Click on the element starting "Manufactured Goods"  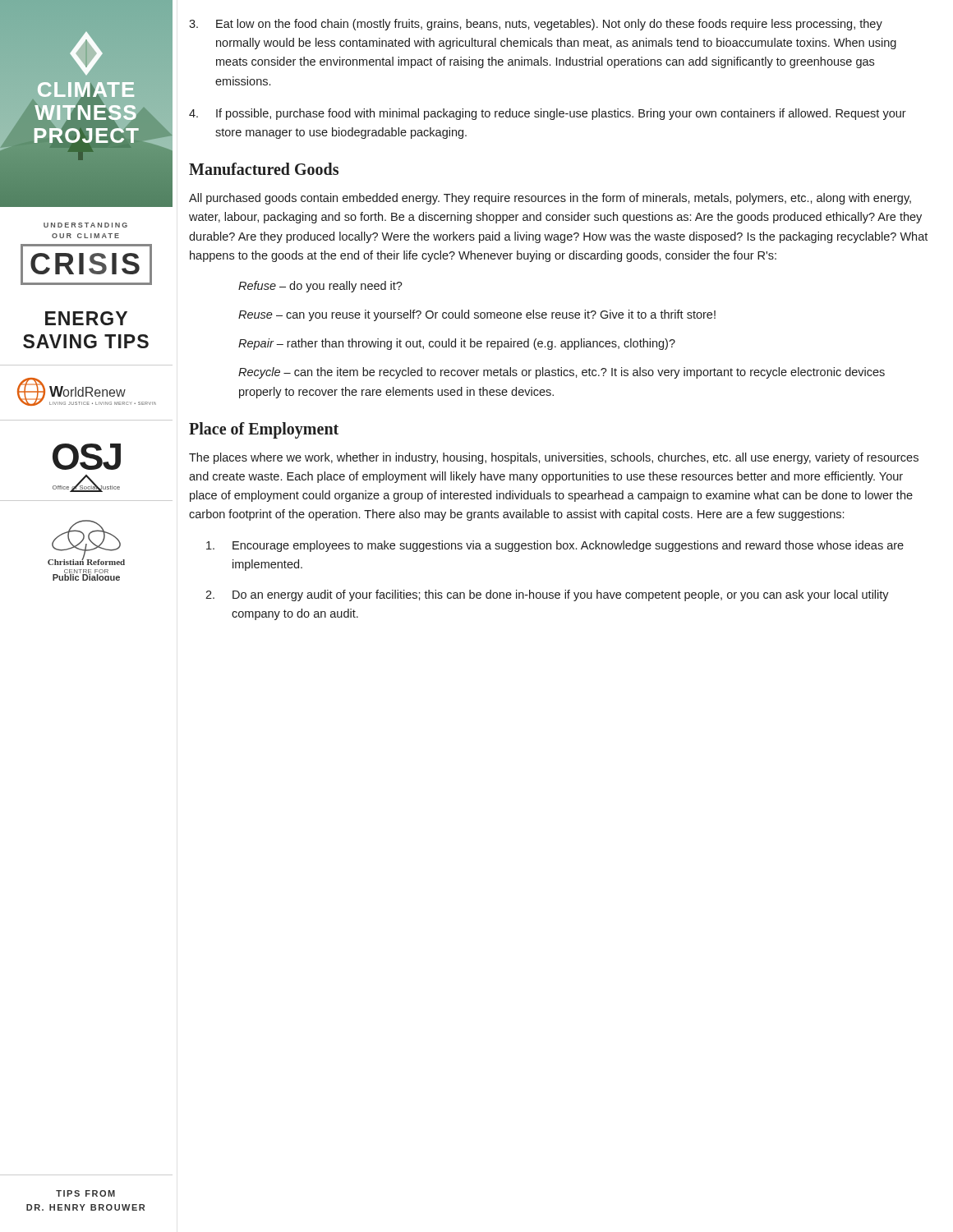pos(264,169)
